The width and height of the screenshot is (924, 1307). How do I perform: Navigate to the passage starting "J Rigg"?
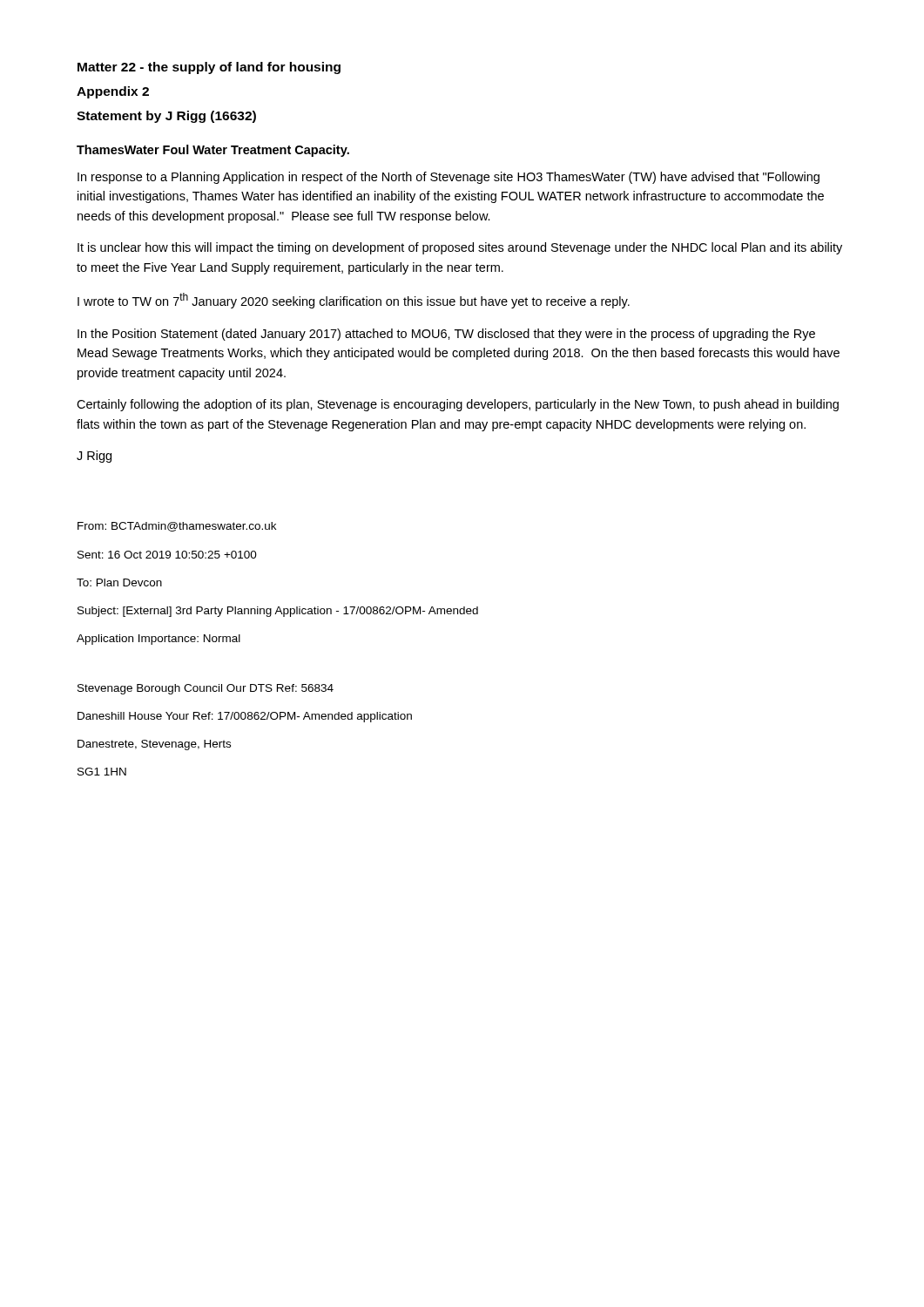(95, 456)
